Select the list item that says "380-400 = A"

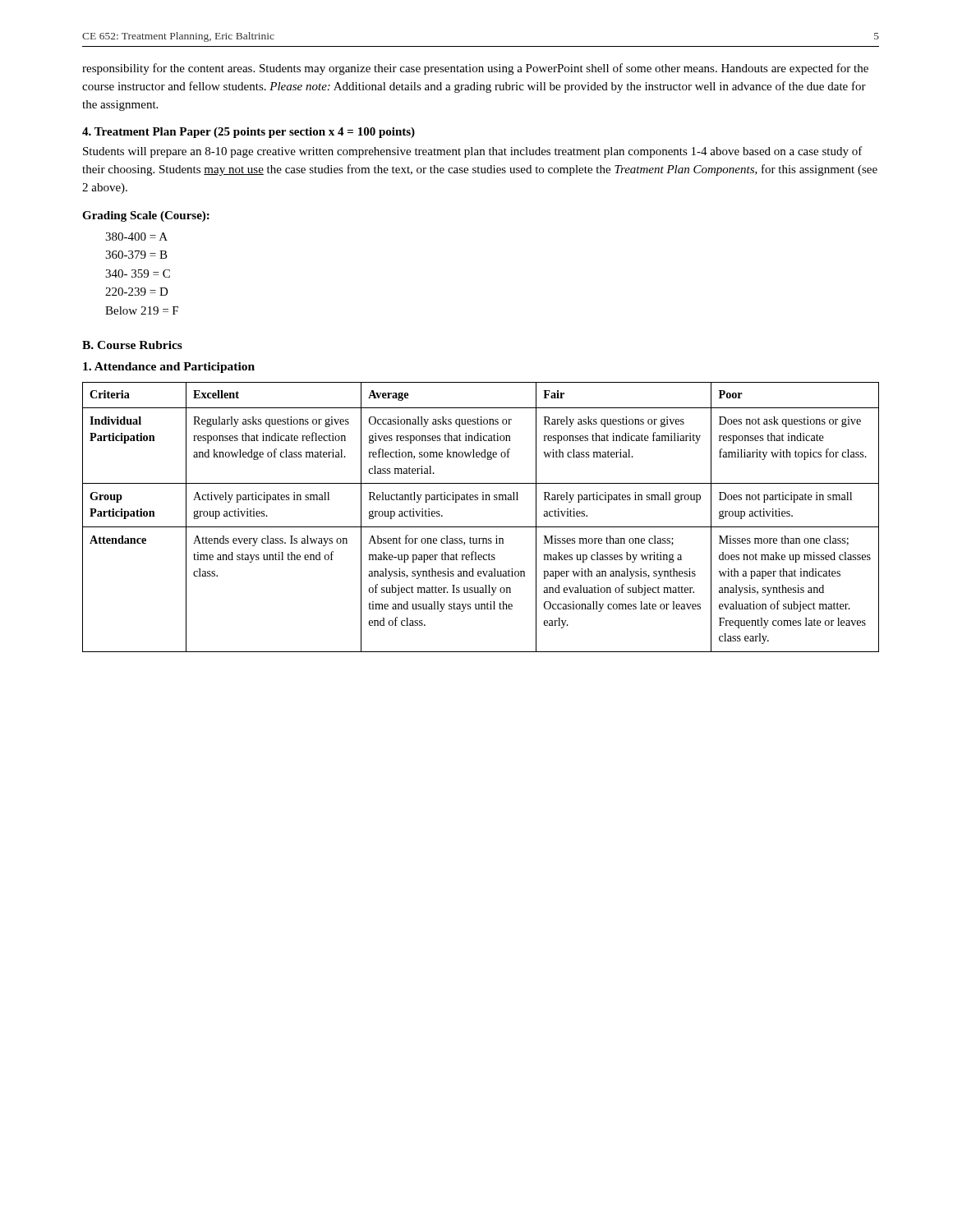tap(136, 236)
